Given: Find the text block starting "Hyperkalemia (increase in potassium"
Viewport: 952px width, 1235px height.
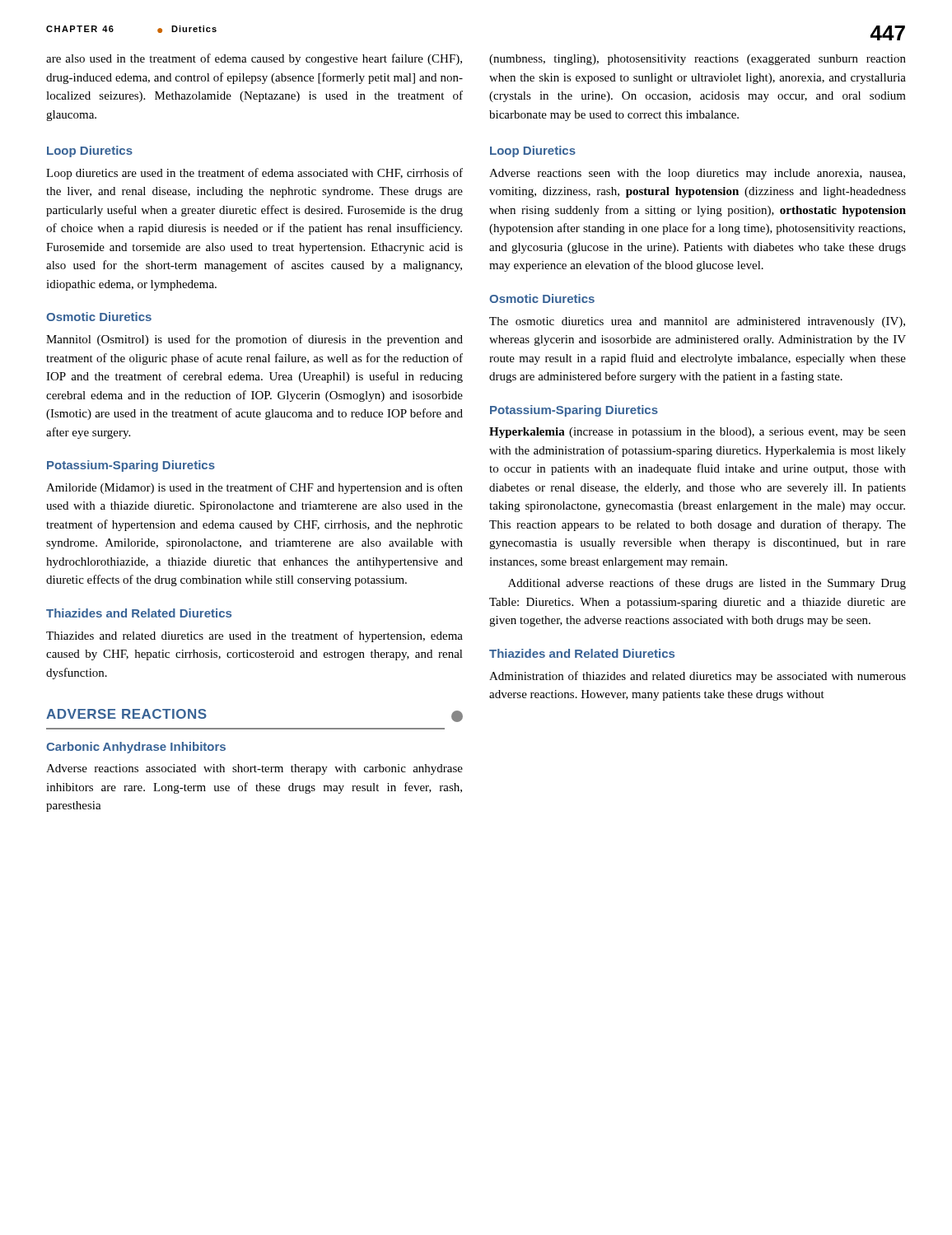Looking at the screenshot, I should tap(698, 496).
